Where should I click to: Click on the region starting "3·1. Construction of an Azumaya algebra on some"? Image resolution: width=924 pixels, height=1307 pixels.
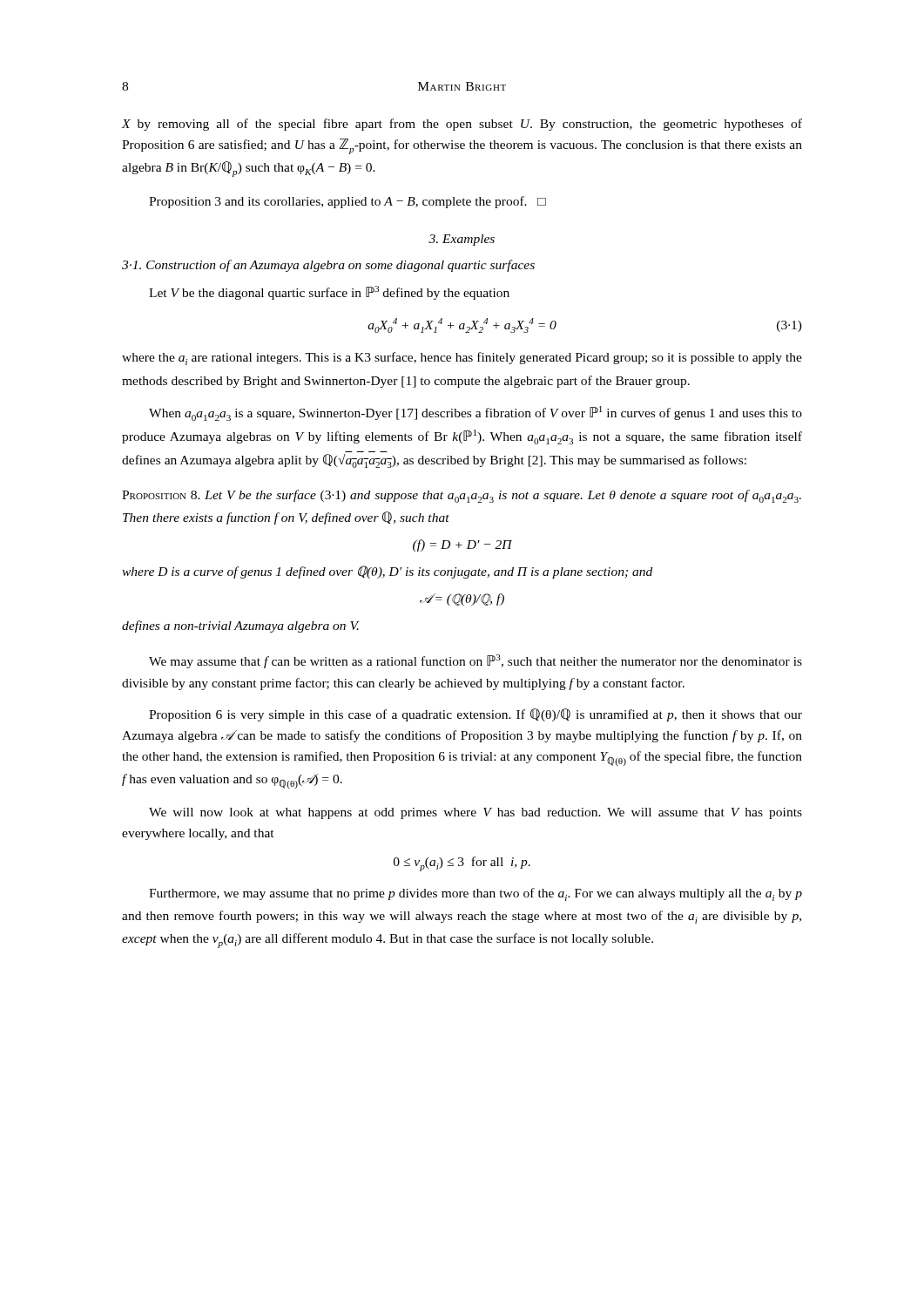pyautogui.click(x=328, y=264)
